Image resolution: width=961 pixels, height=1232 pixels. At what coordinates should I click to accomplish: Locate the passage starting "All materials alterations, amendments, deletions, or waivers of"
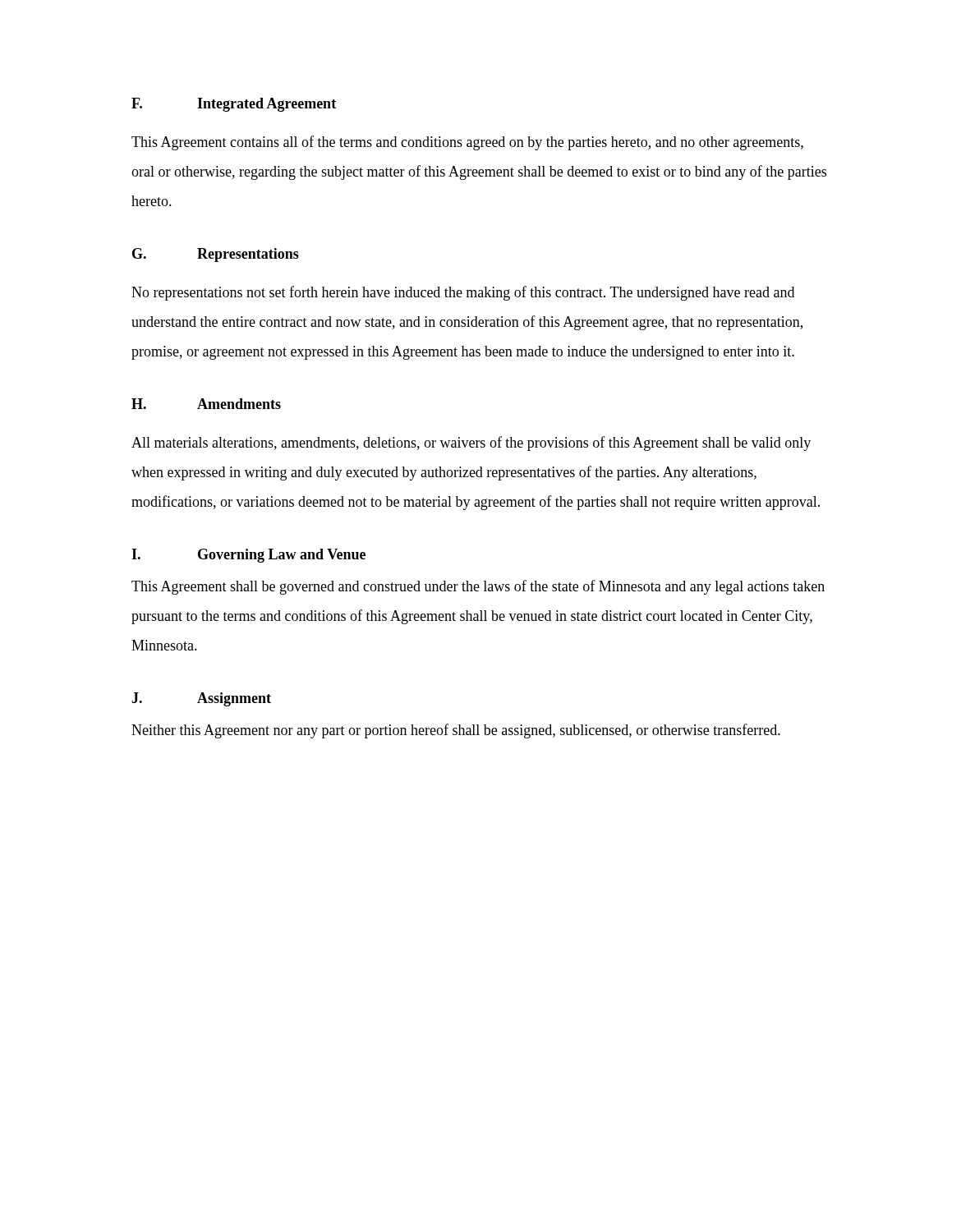click(x=476, y=472)
